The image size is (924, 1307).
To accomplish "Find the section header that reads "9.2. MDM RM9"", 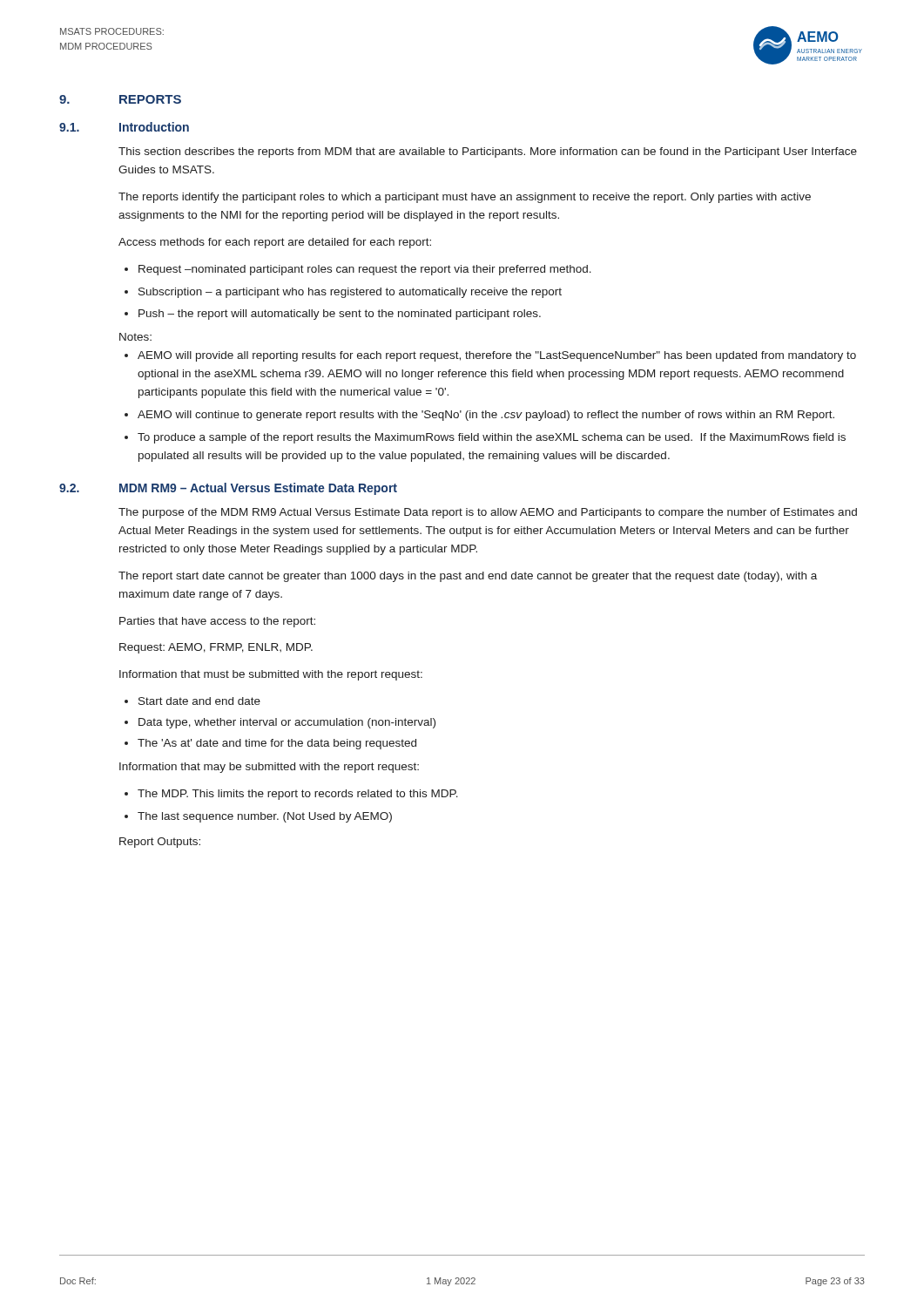I will (x=228, y=488).
